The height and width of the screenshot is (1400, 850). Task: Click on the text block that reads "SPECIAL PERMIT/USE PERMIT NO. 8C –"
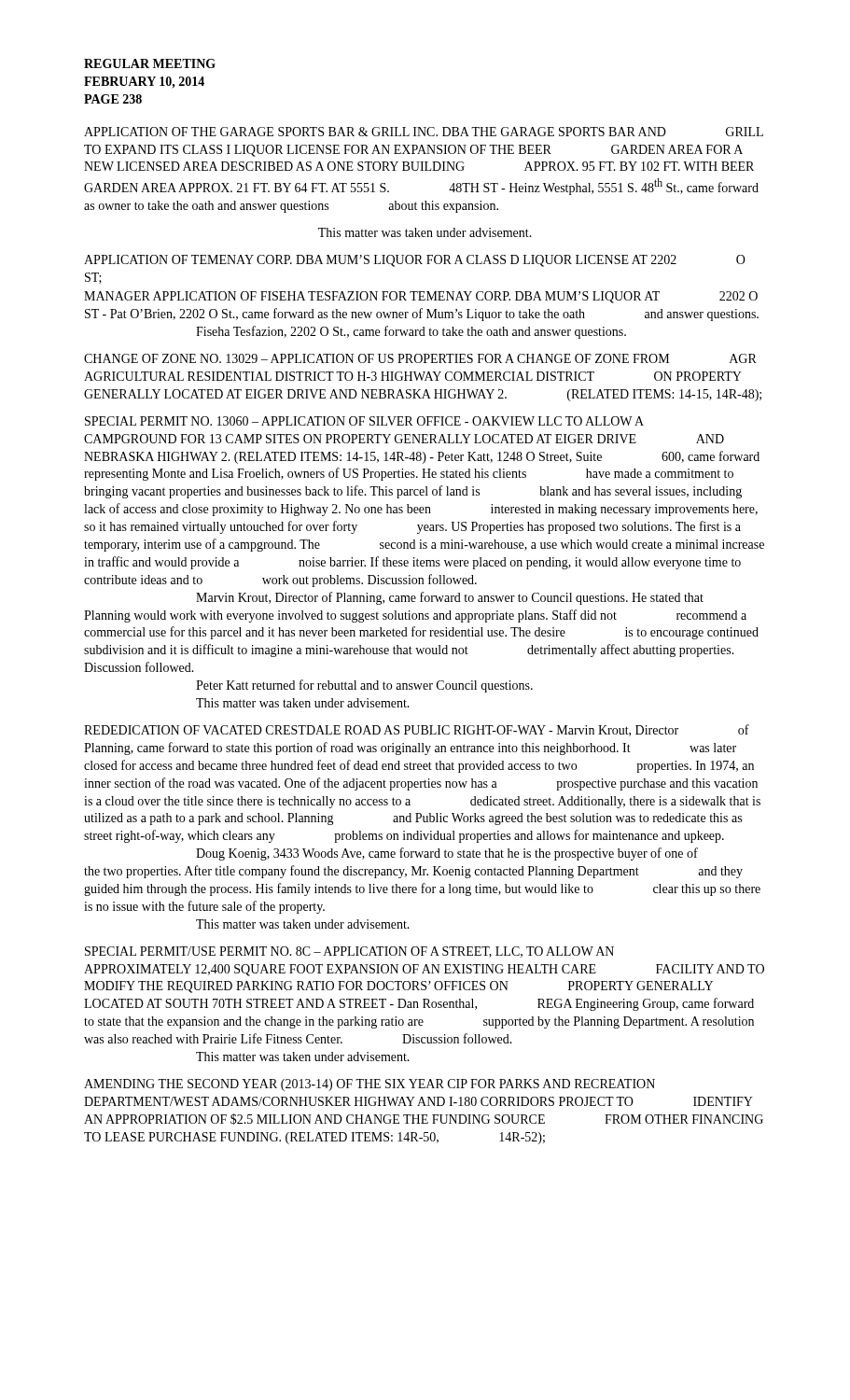(x=424, y=1004)
